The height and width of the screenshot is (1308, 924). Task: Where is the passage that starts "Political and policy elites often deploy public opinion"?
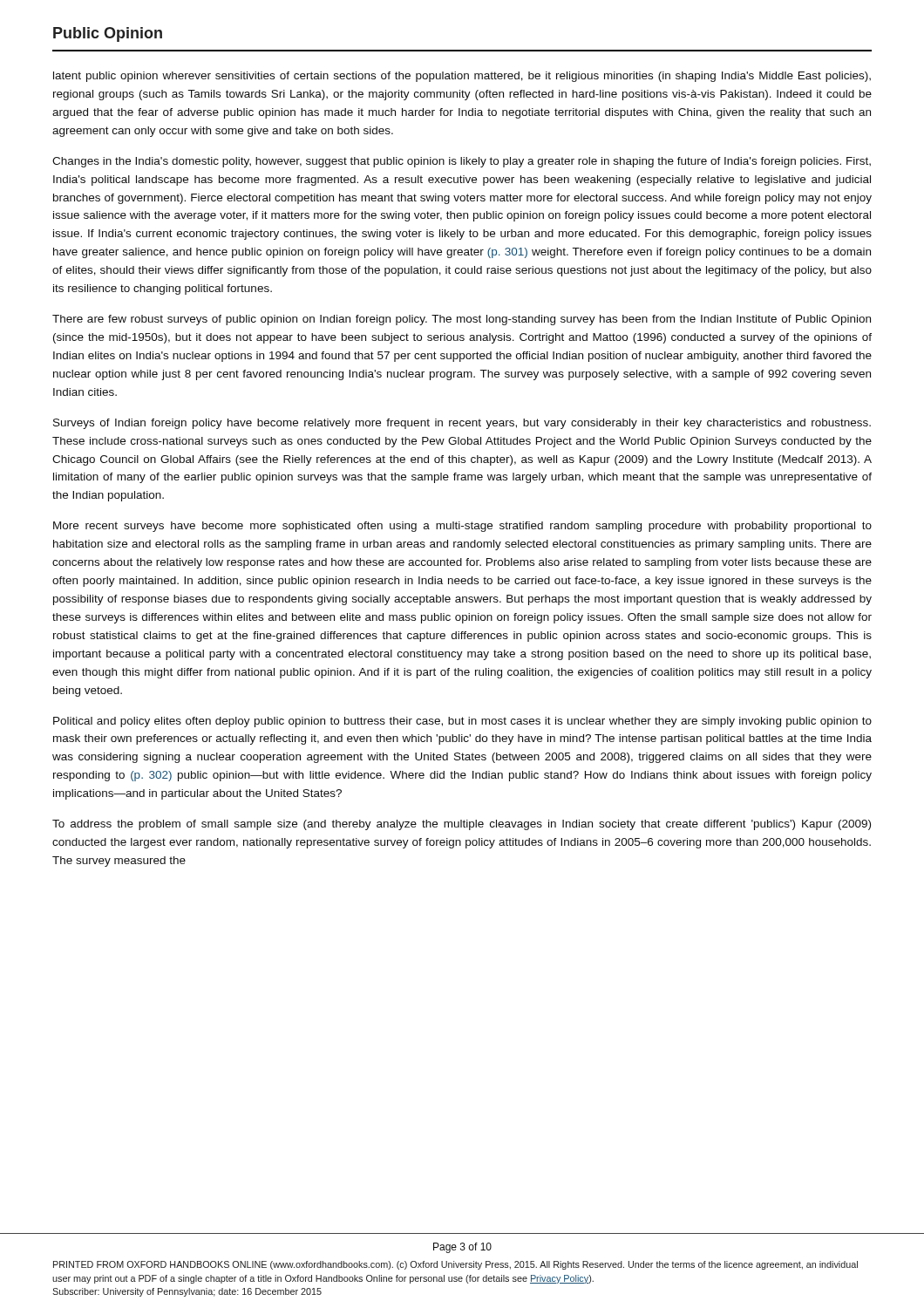click(x=462, y=757)
